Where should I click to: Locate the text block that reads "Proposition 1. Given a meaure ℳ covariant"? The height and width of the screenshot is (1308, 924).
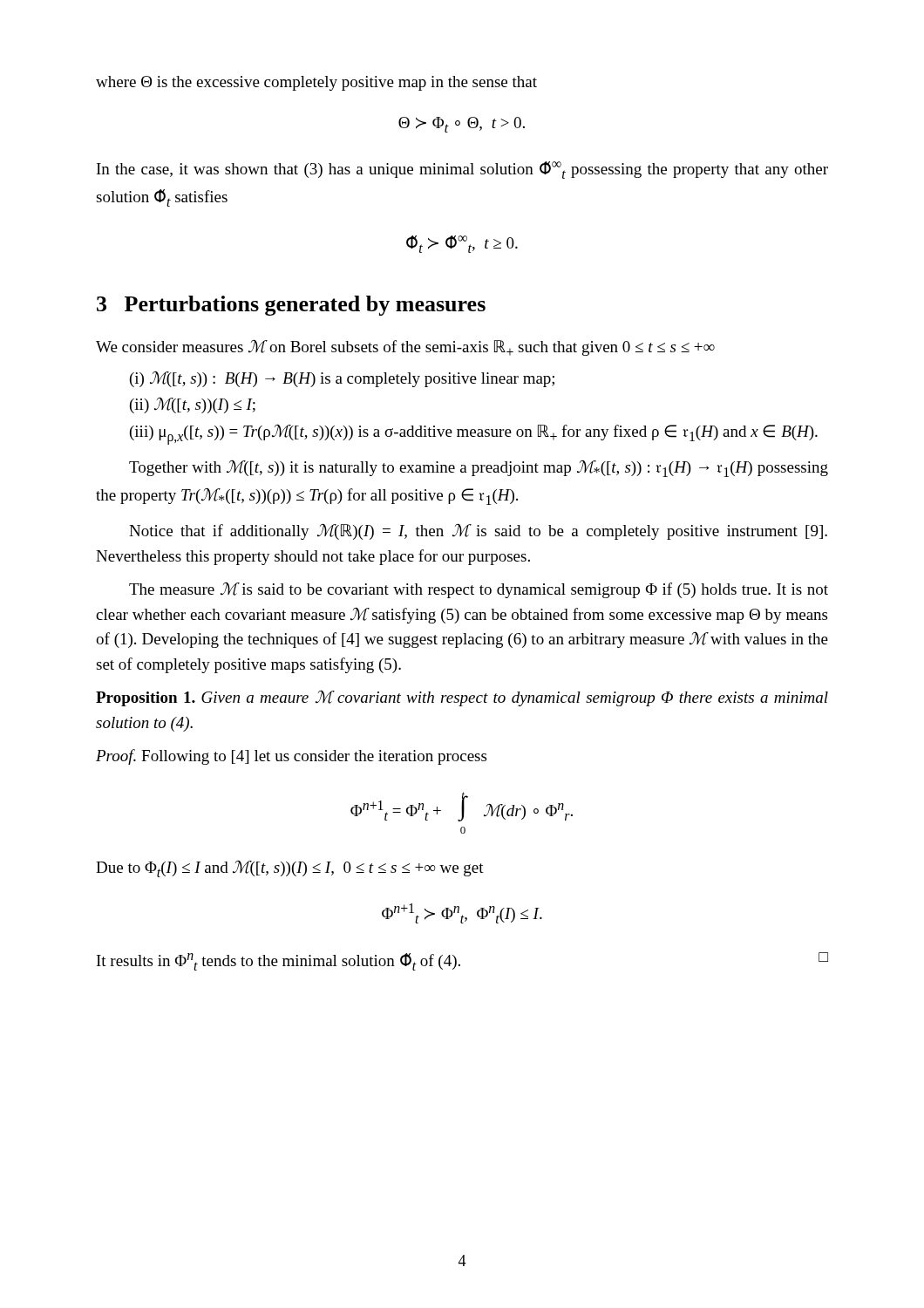462,710
